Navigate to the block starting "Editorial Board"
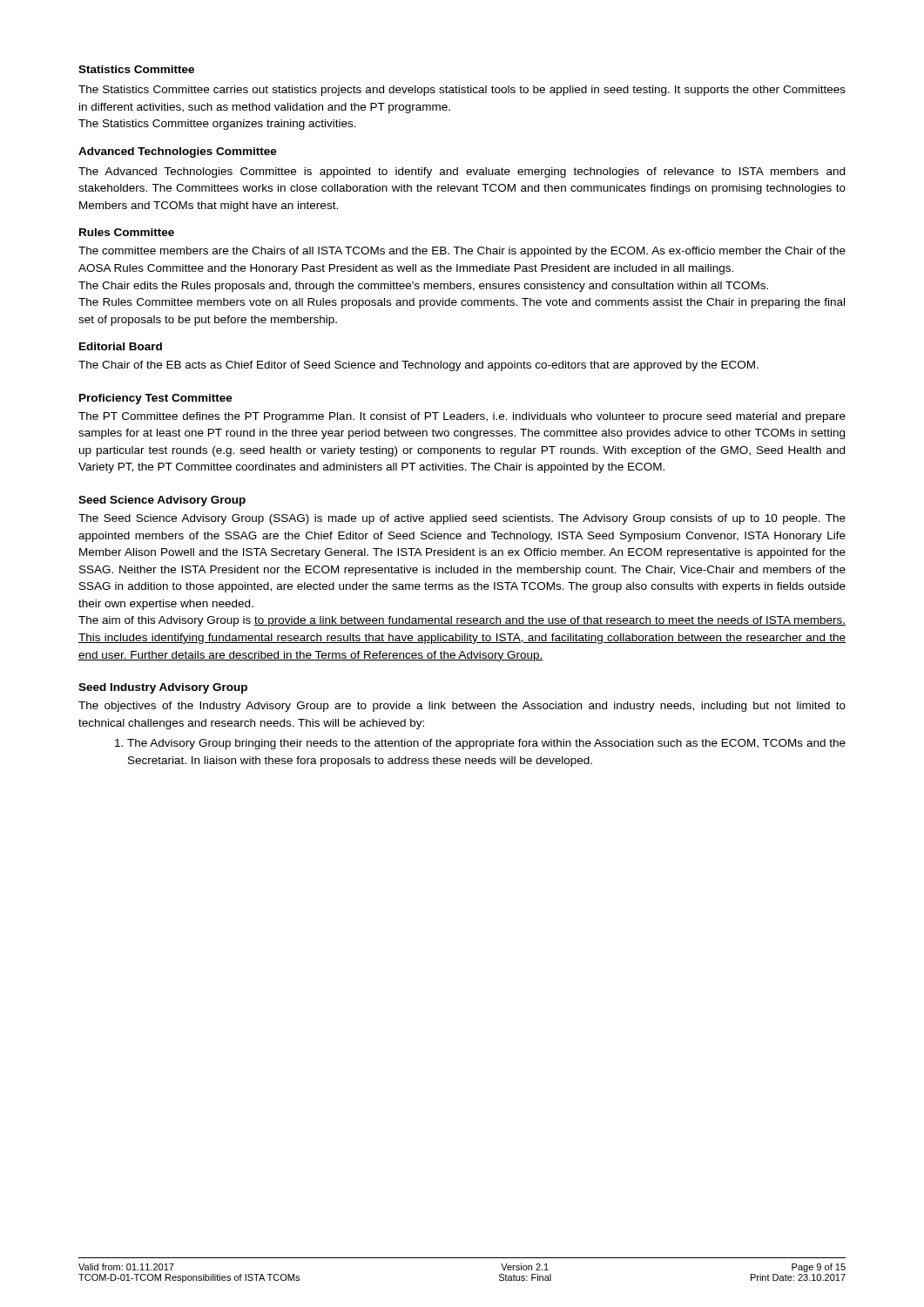Screen dimensions: 1307x924 point(120,346)
